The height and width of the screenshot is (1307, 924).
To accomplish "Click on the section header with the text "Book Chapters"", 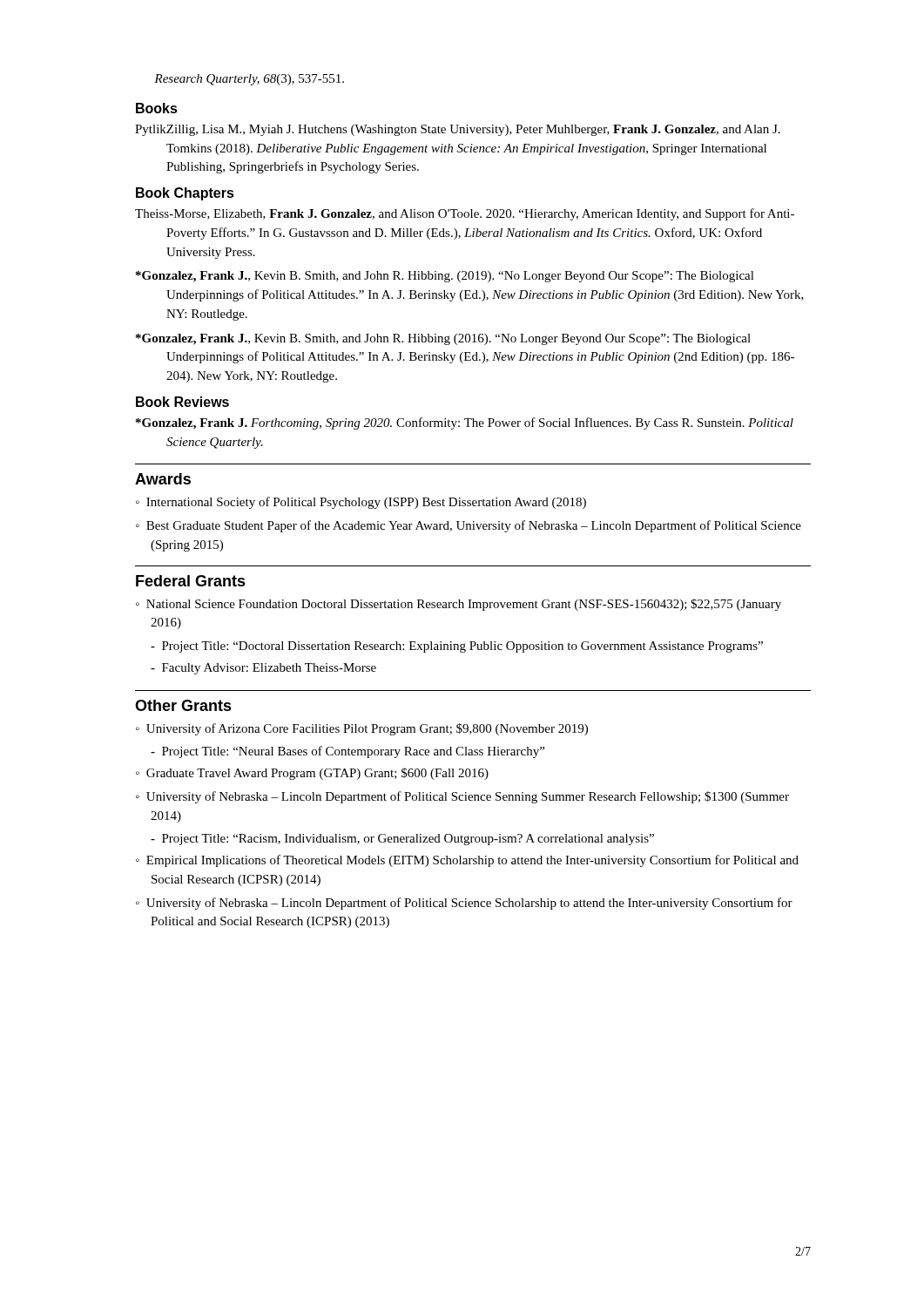I will click(185, 193).
